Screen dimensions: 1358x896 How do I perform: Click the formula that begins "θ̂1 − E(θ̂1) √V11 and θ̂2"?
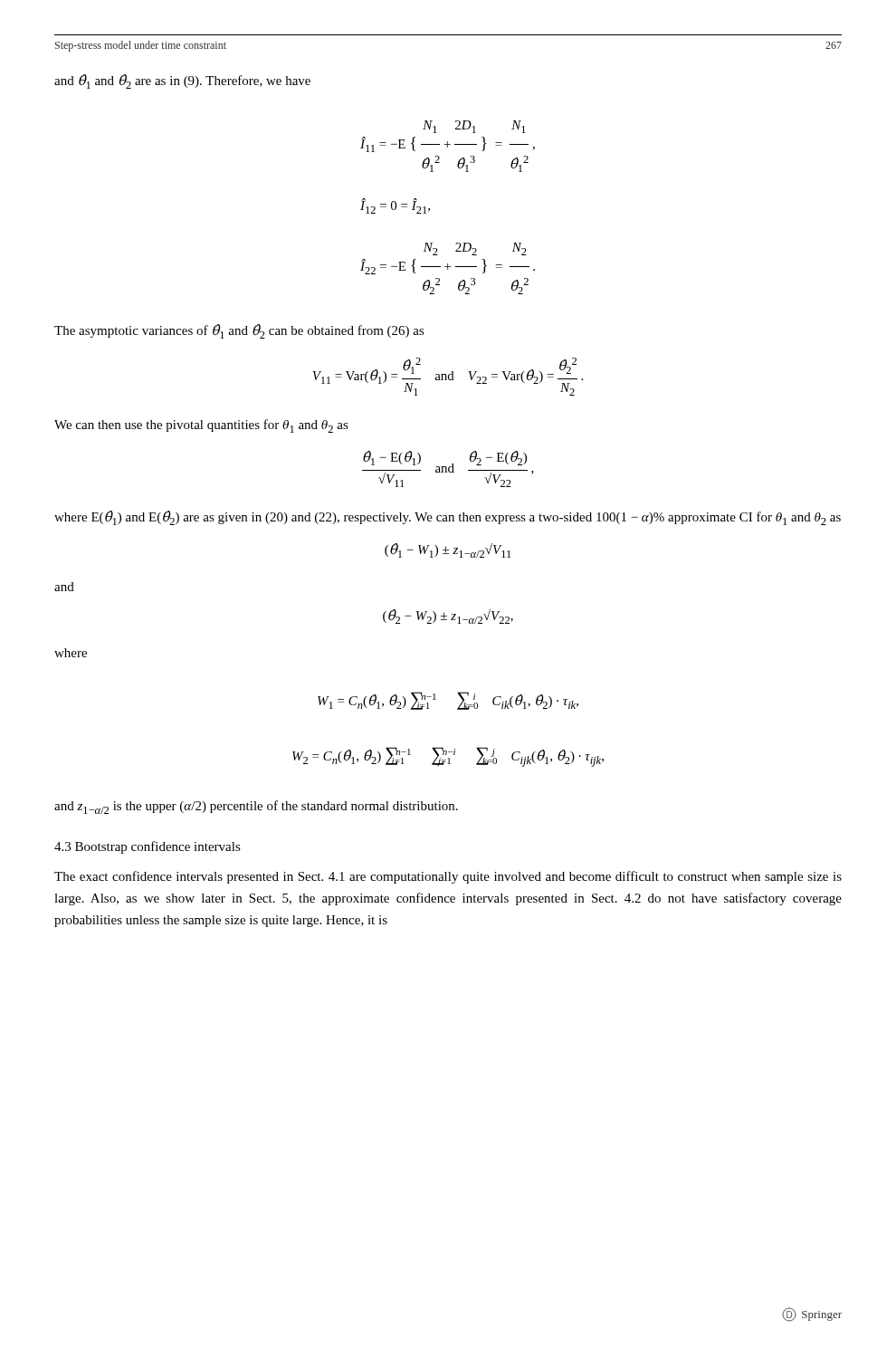tap(448, 470)
